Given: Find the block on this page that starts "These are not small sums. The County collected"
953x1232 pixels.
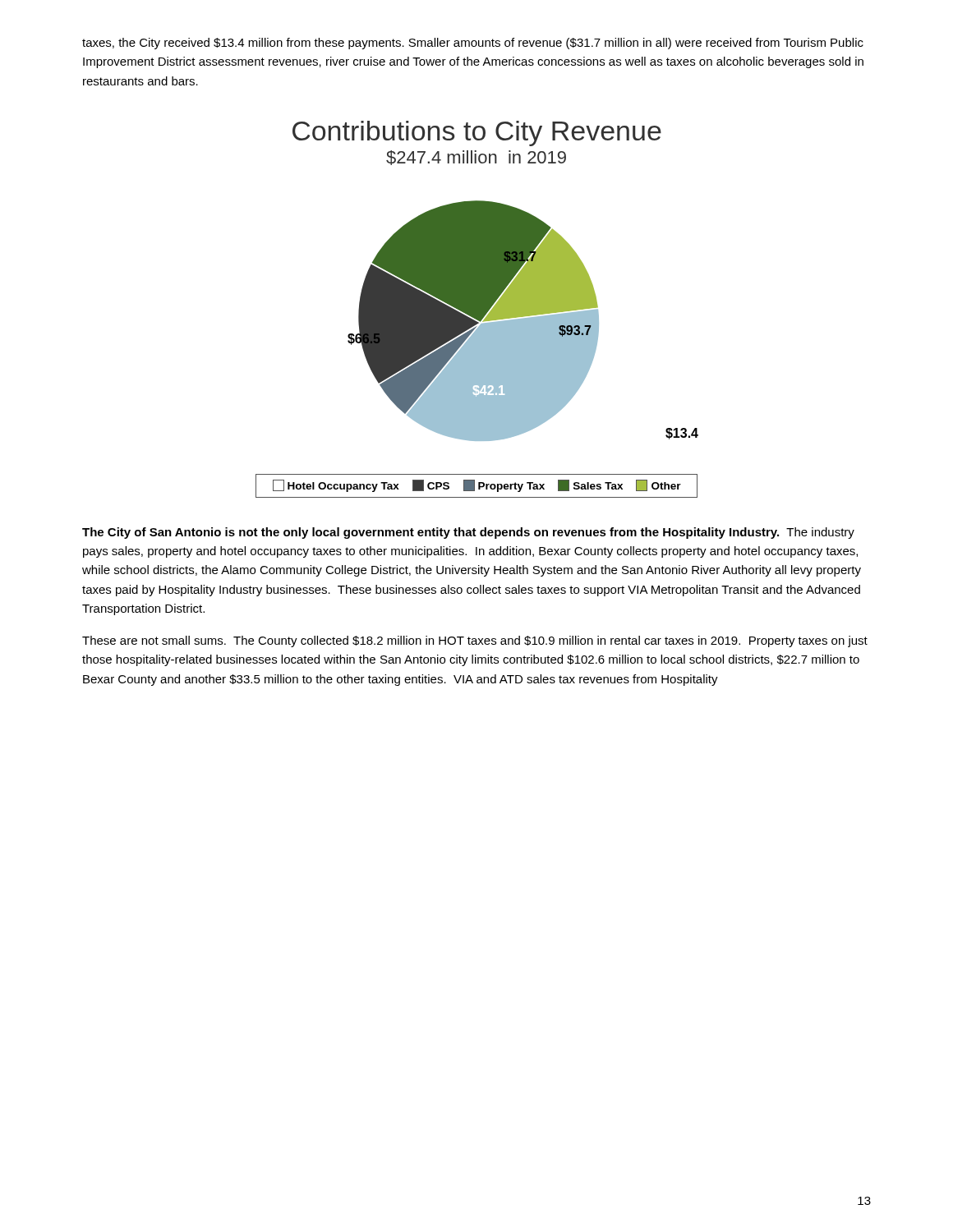Looking at the screenshot, I should click(x=475, y=659).
